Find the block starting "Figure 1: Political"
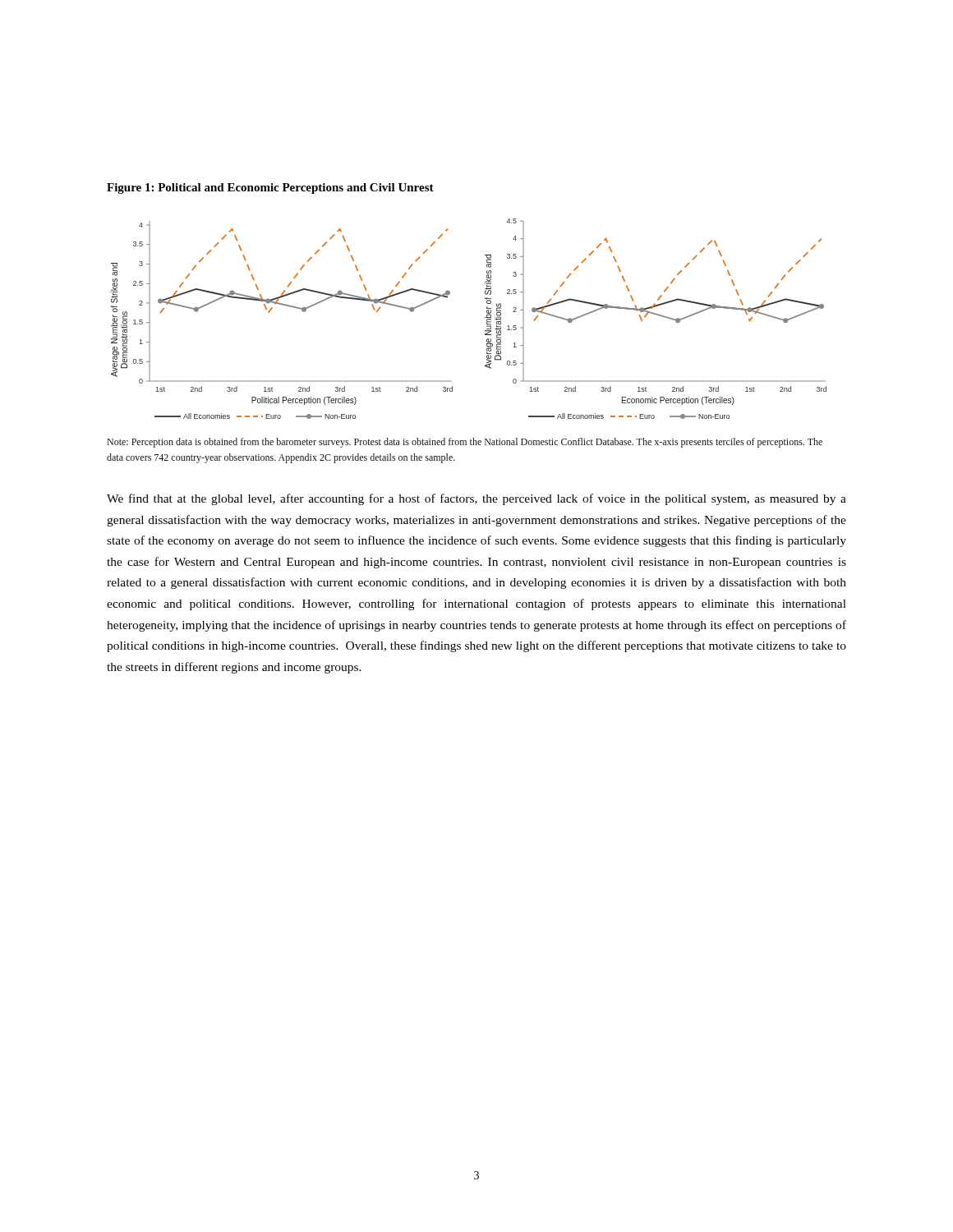This screenshot has height=1232, width=953. pyautogui.click(x=270, y=187)
